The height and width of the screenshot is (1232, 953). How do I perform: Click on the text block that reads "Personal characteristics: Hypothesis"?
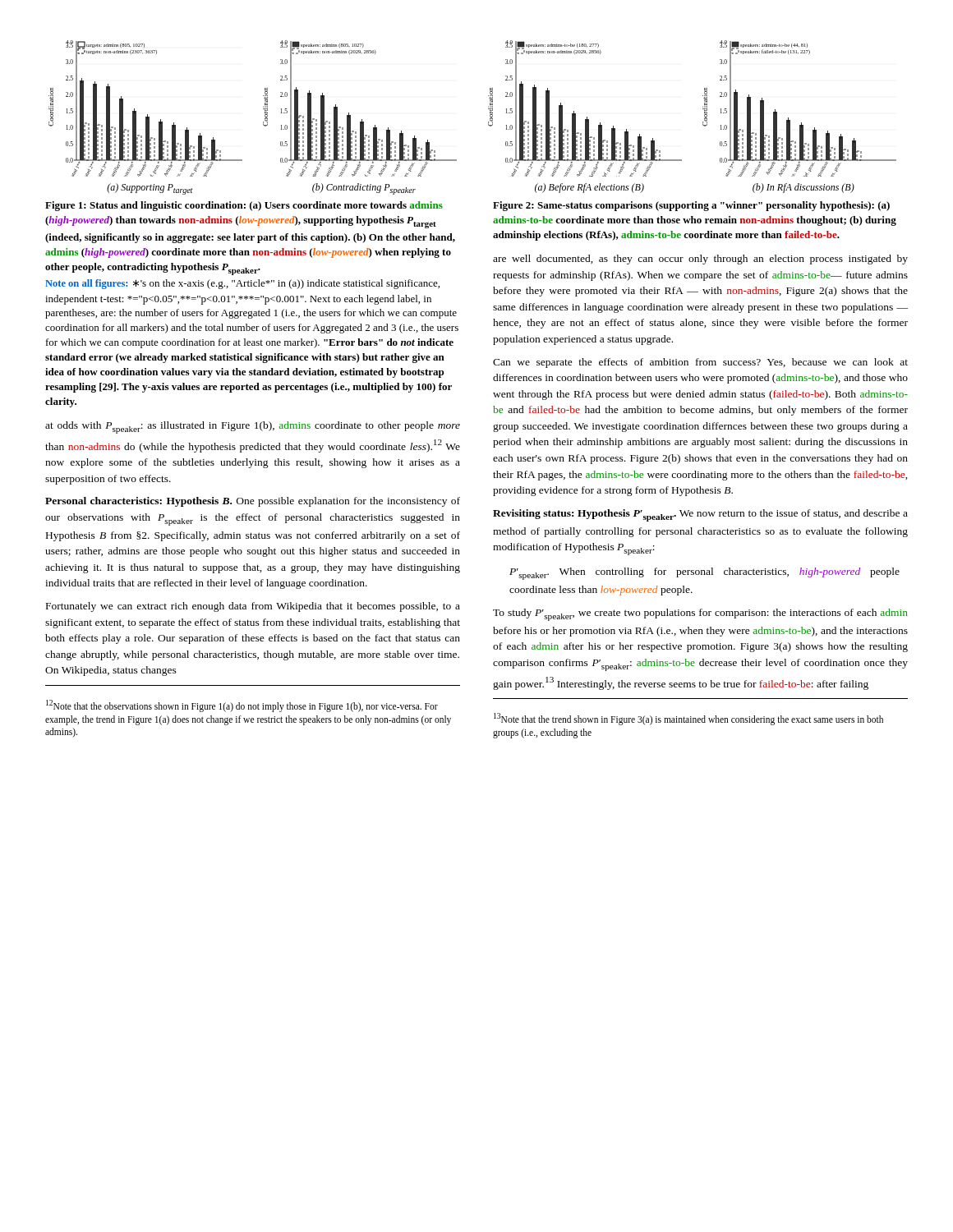click(253, 542)
